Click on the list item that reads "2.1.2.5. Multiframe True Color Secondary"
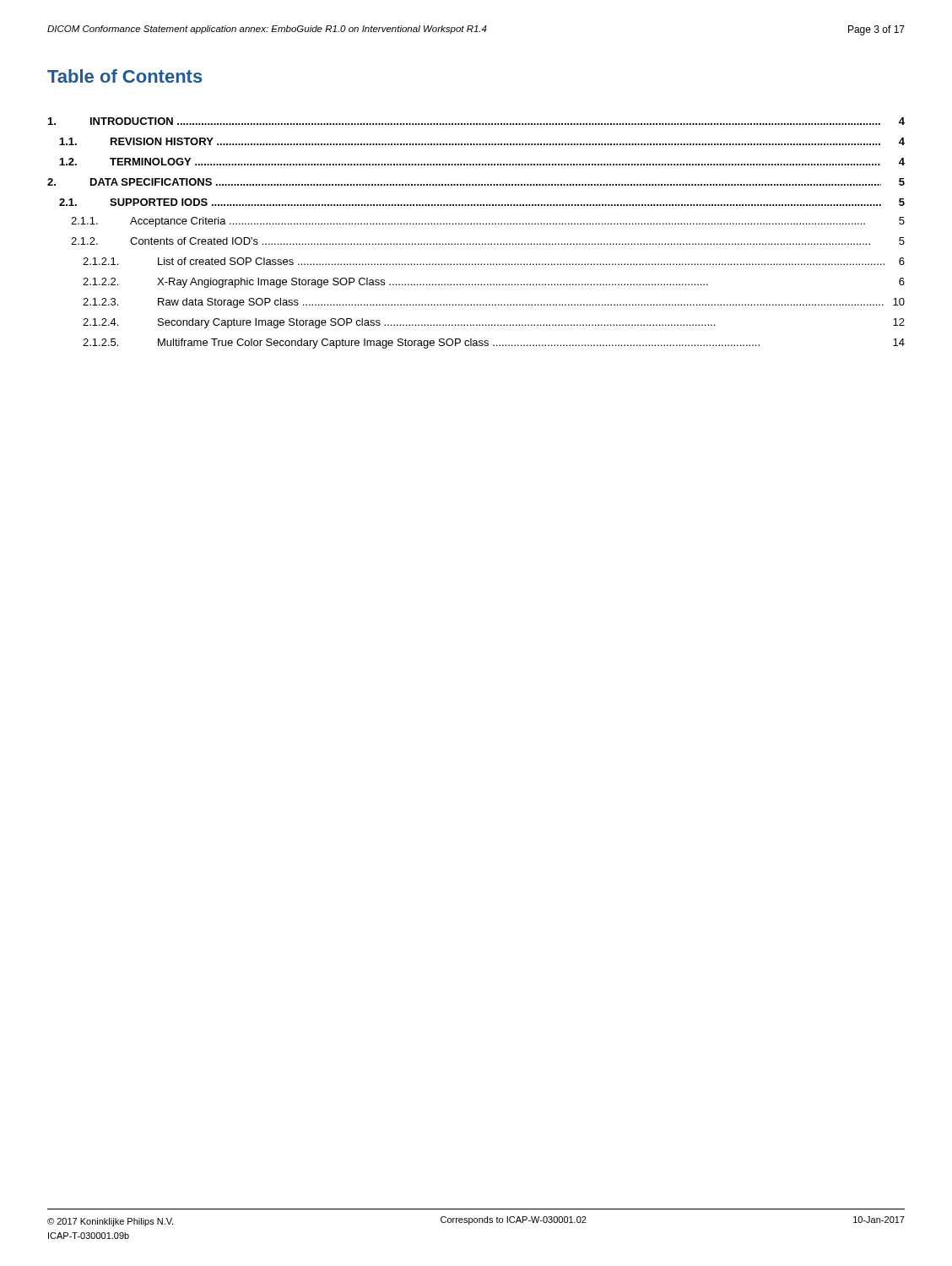 [476, 342]
